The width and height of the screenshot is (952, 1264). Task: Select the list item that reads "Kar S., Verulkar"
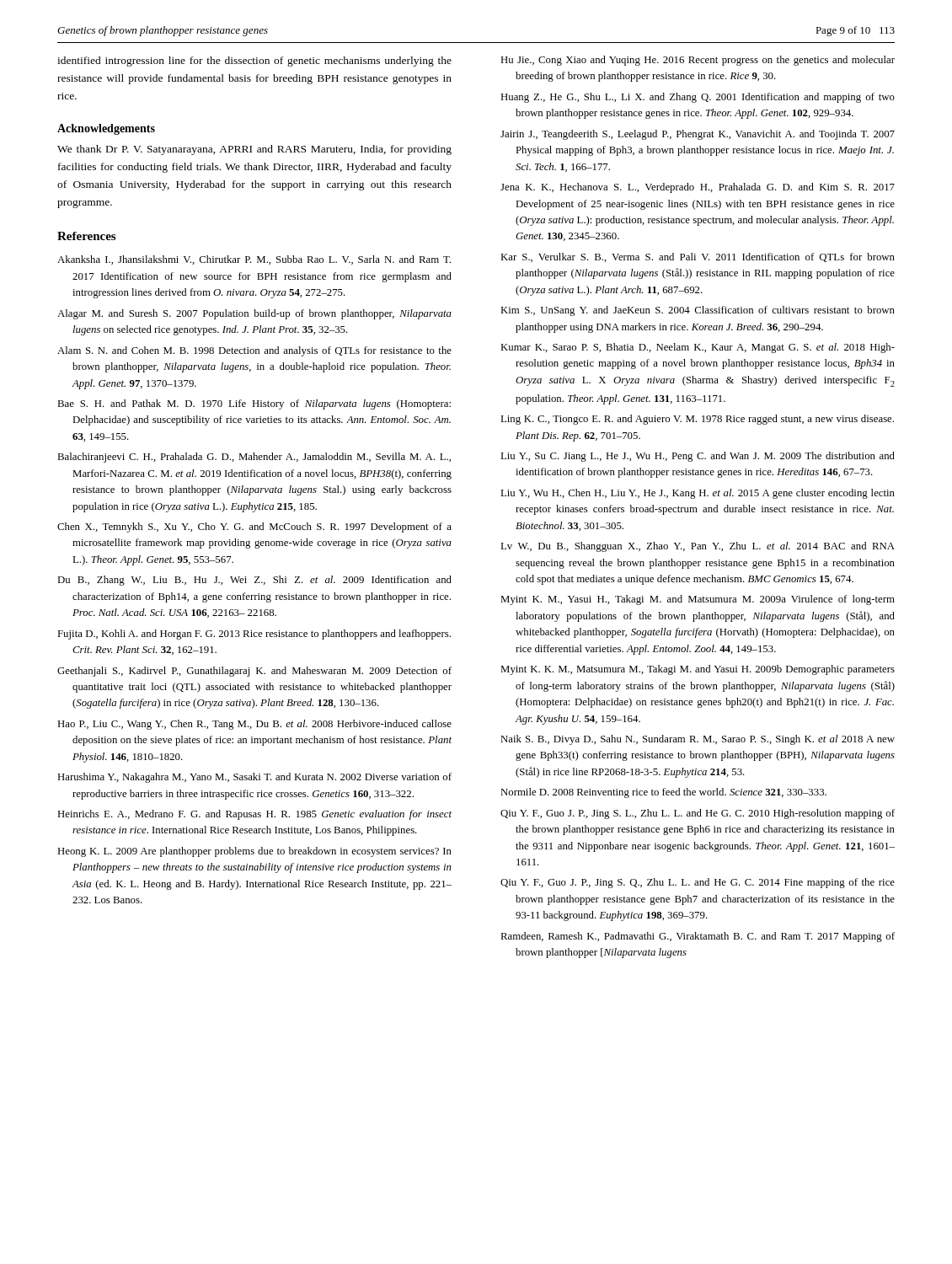point(698,273)
